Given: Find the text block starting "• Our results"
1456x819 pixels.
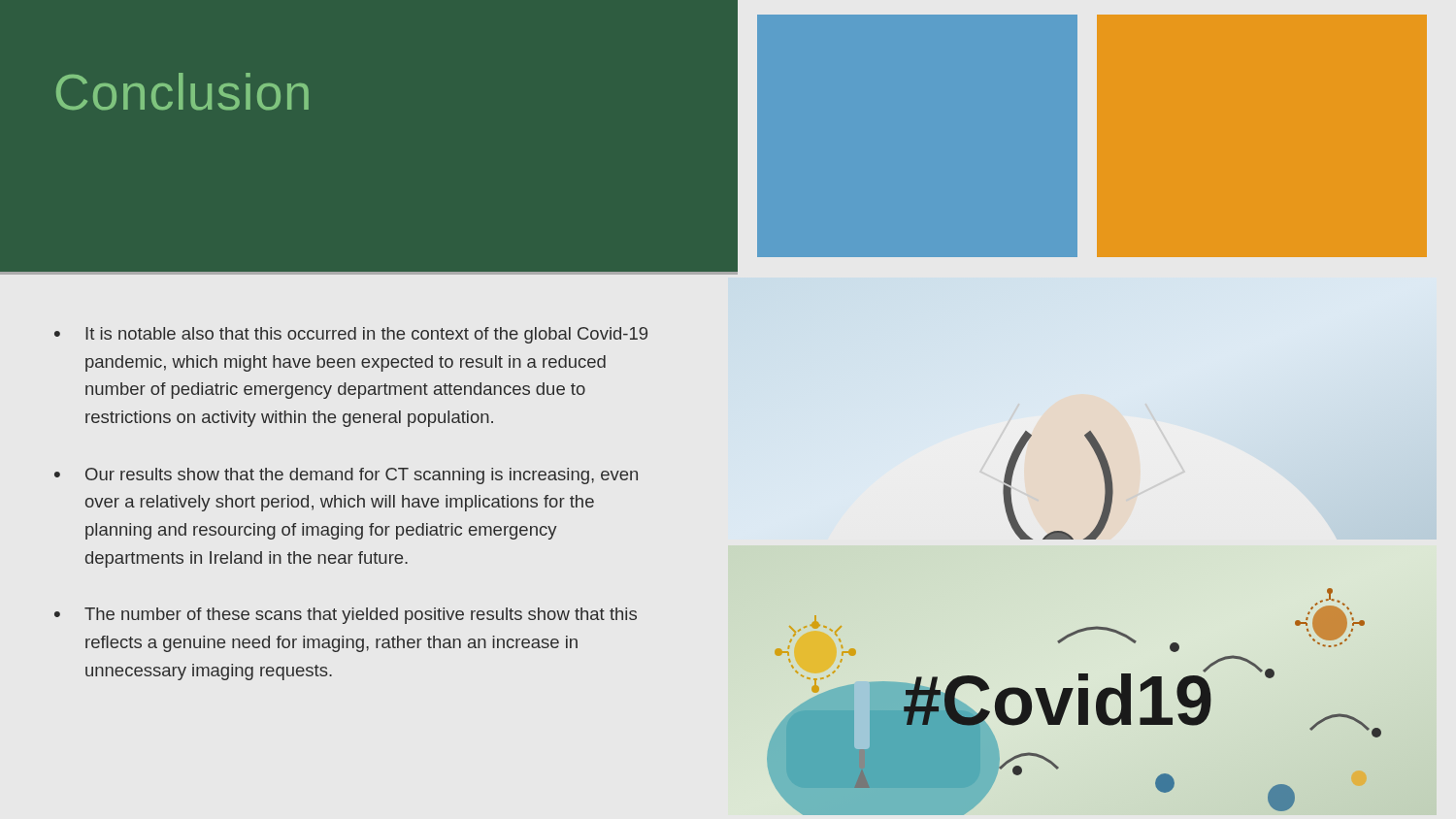Looking at the screenshot, I should (352, 516).
